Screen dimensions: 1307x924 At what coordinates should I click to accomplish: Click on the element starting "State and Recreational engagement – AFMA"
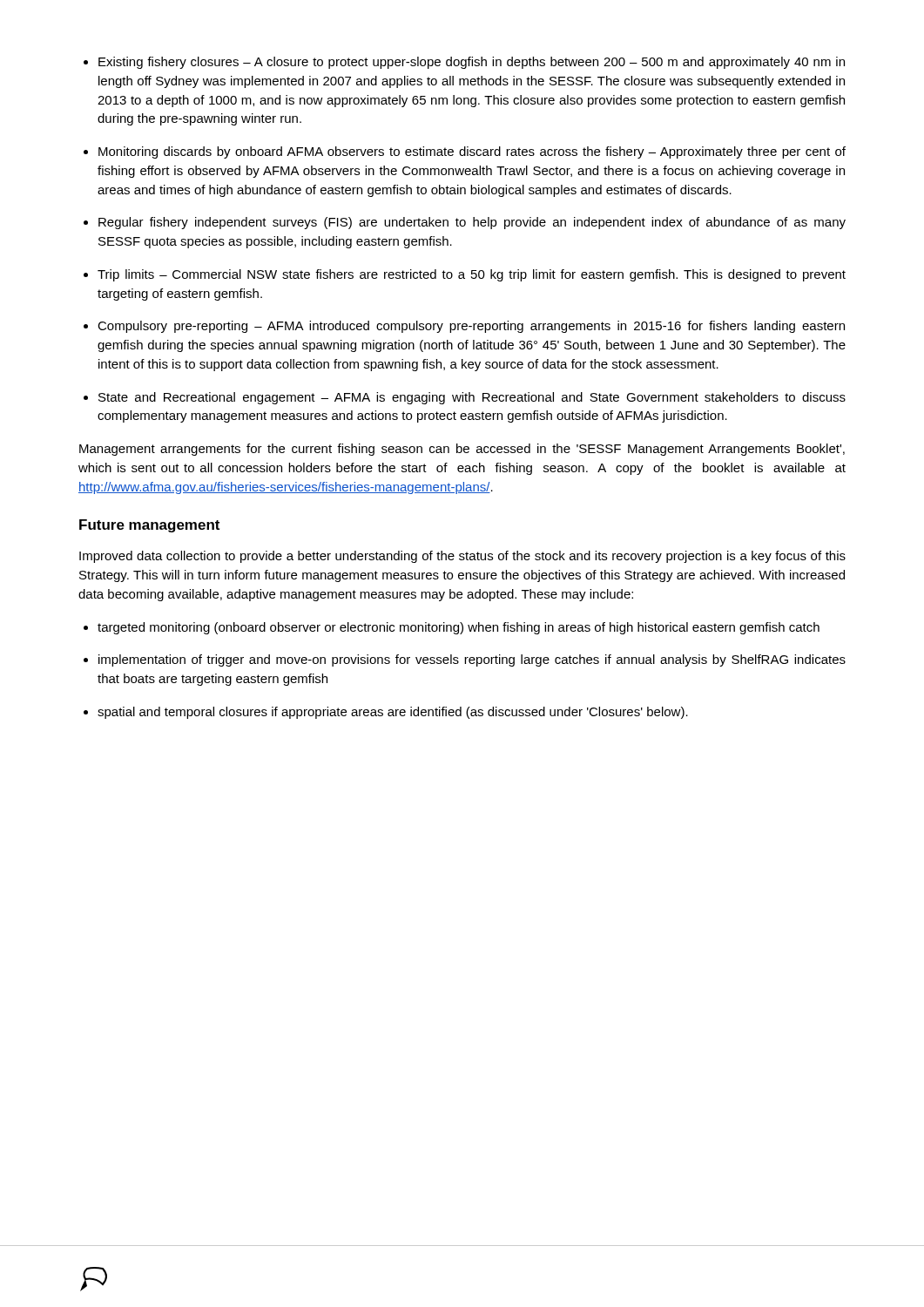pyautogui.click(x=472, y=406)
